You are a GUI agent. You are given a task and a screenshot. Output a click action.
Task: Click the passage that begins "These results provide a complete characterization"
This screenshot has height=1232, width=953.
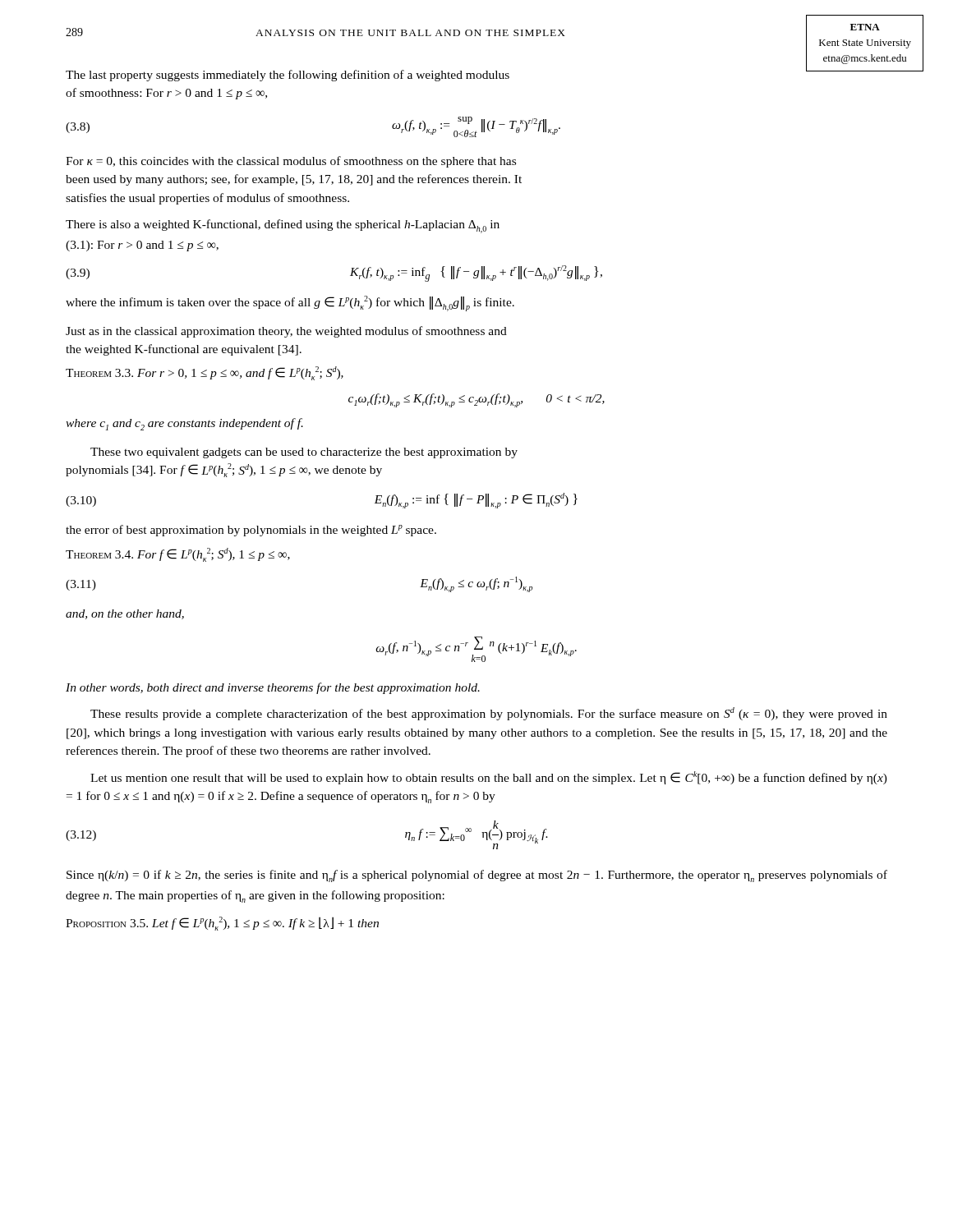[476, 732]
